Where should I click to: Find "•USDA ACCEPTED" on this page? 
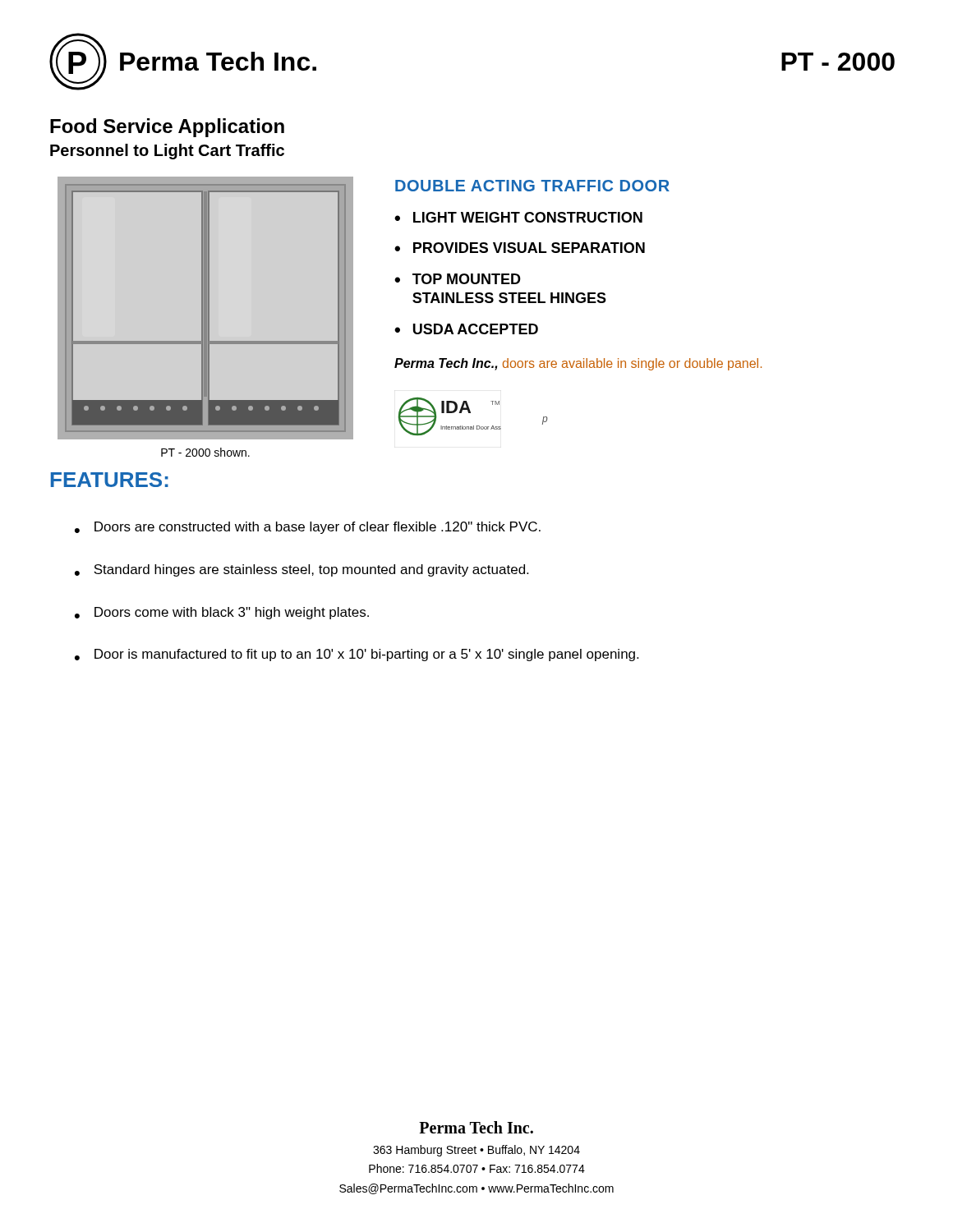click(466, 330)
